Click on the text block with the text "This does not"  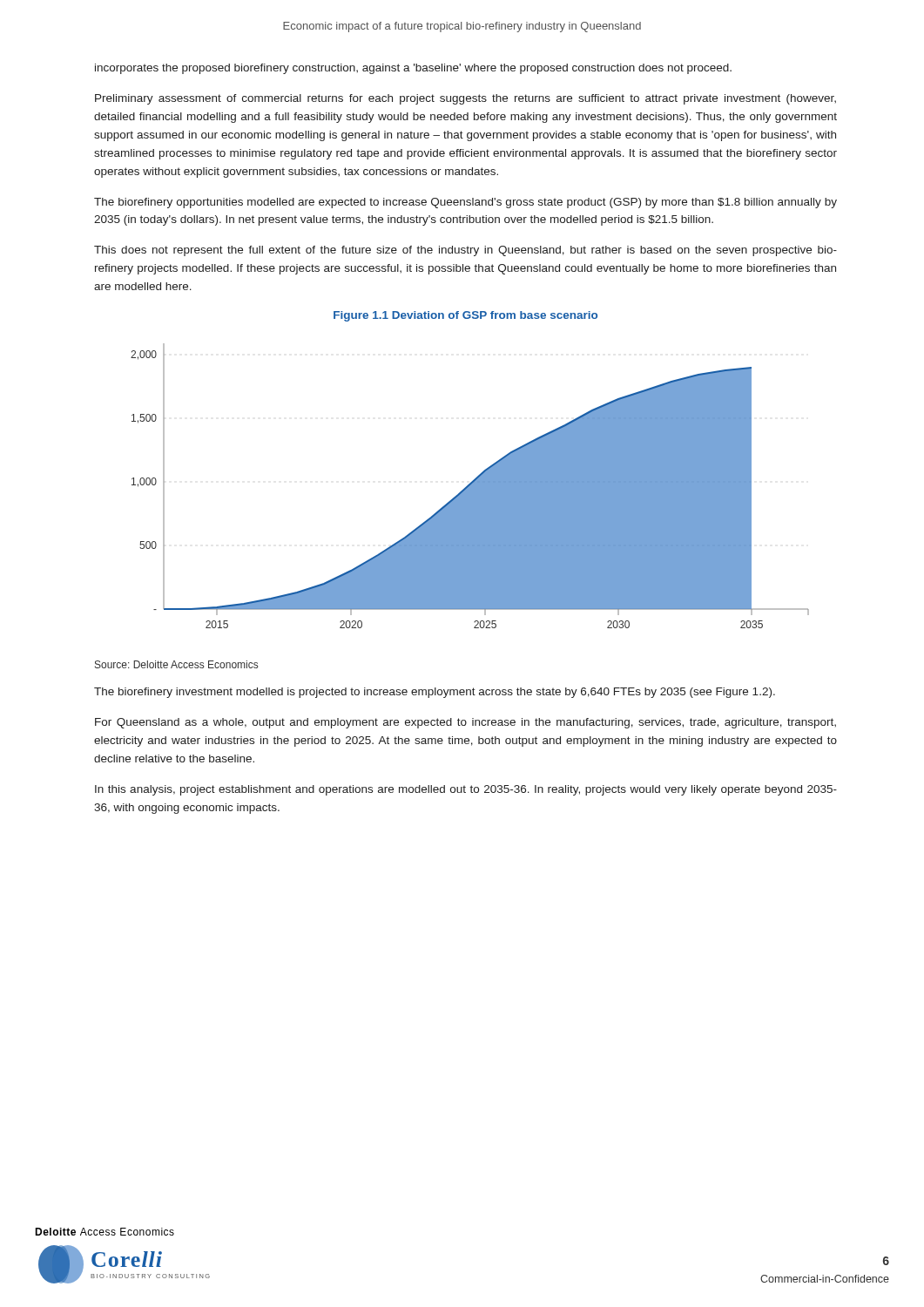(465, 268)
